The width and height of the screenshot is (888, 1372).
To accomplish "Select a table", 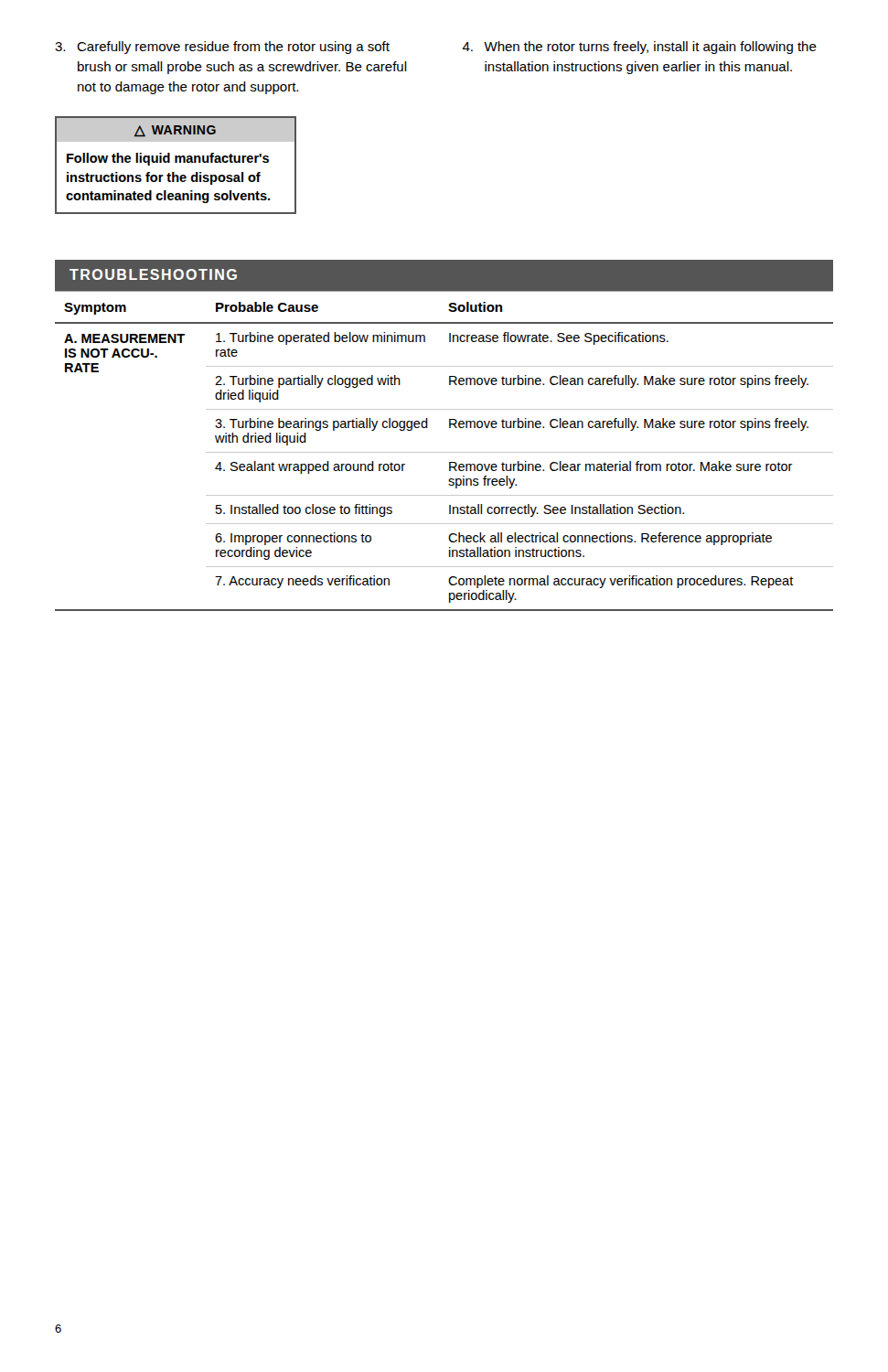I will pyautogui.click(x=444, y=451).
